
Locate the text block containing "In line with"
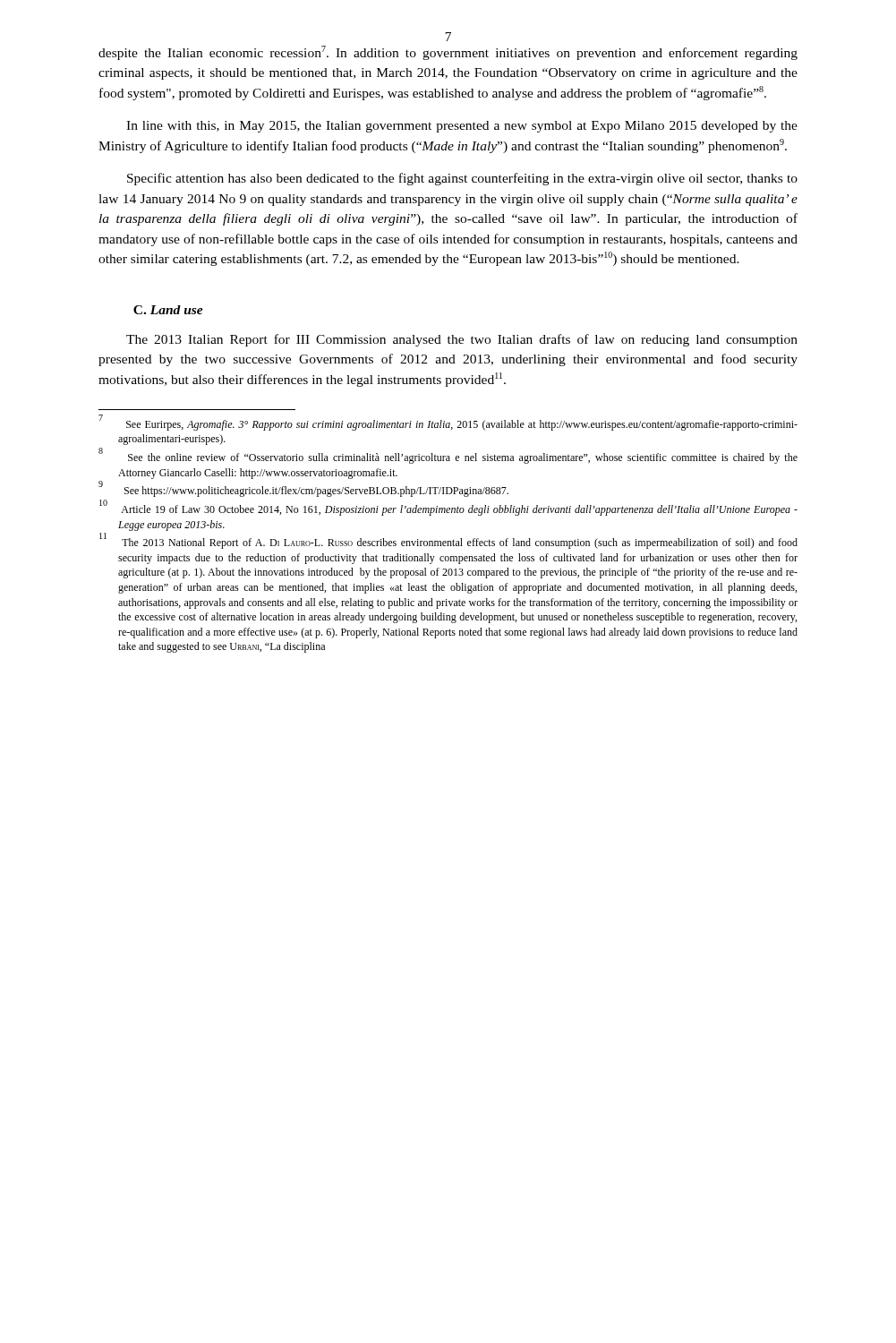(448, 136)
